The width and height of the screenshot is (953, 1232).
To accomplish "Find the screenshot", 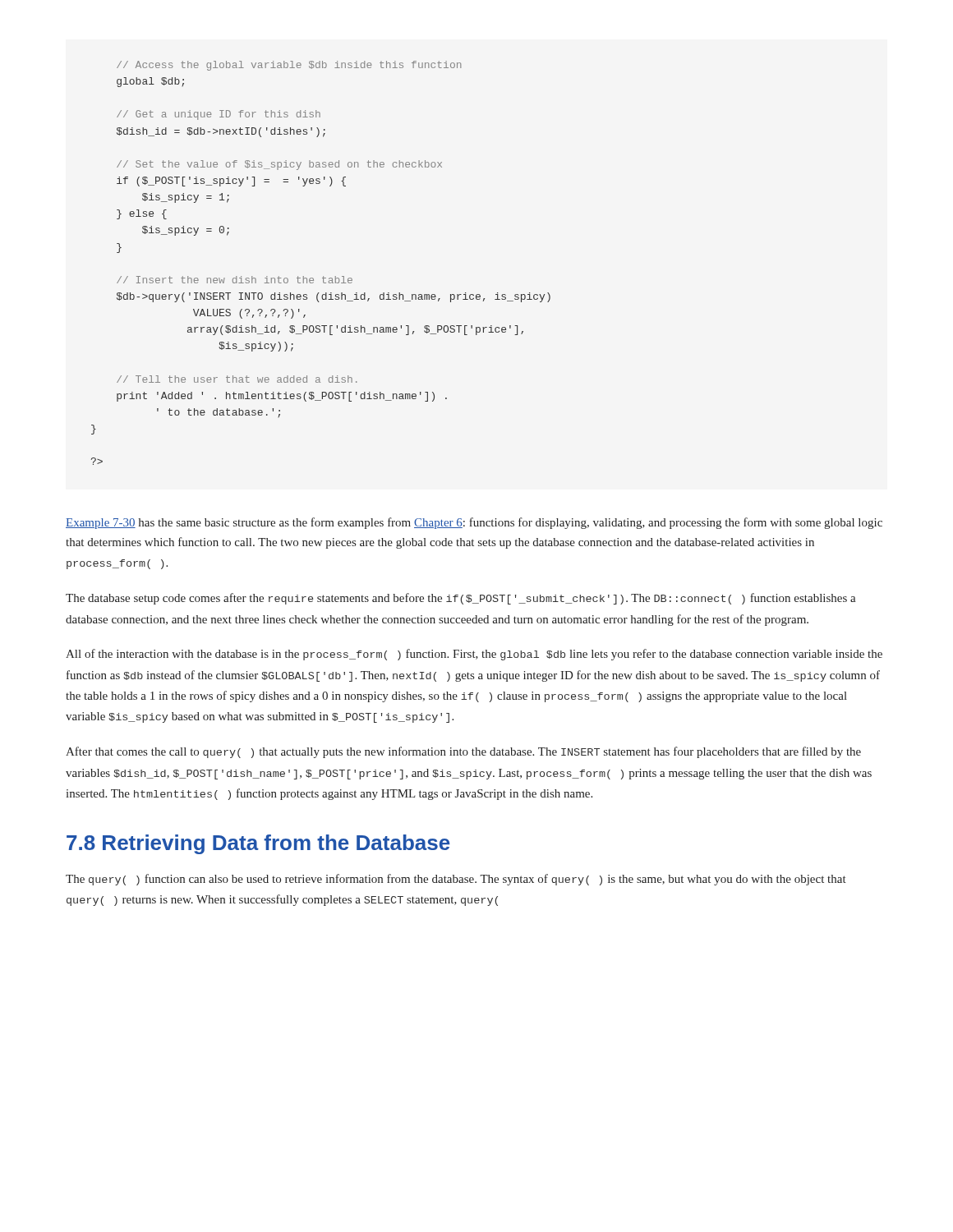I will point(476,264).
